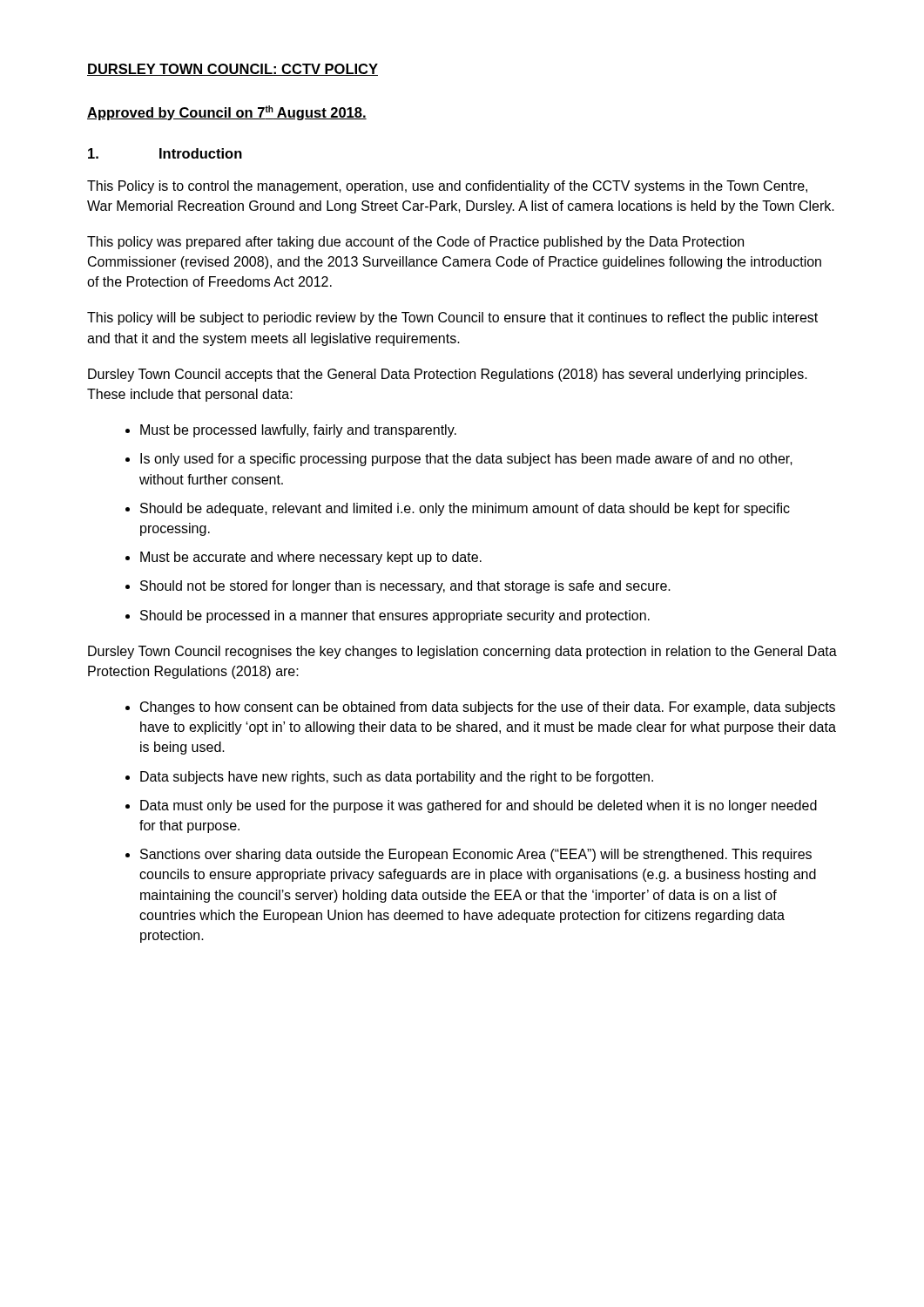This screenshot has height=1307, width=924.
Task: Where is the passage that starts "Changes to how consent can"?
Action: [488, 727]
